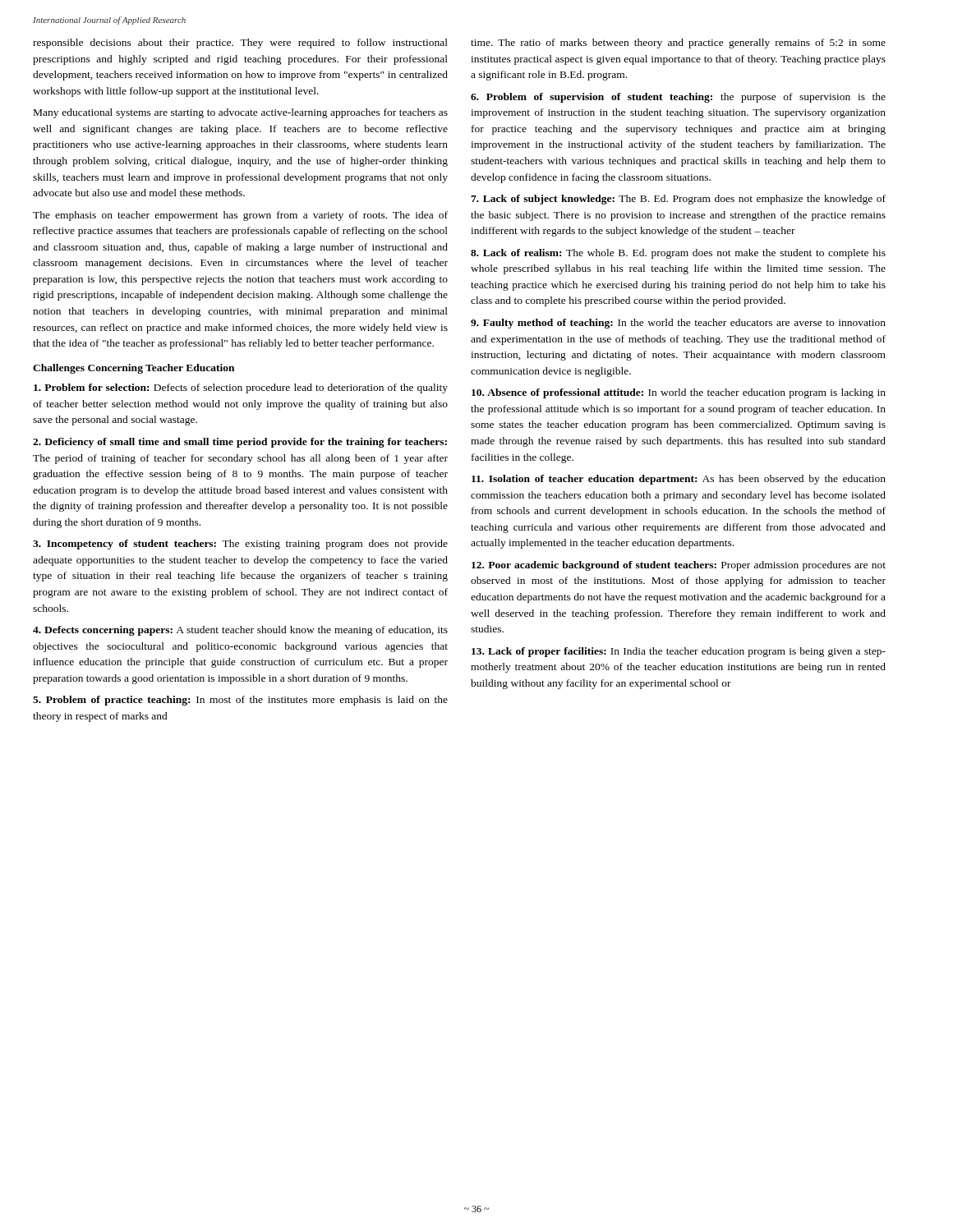Point to the block beginning "2. Deficiency of small time and small time"
Viewport: 953px width, 1232px height.
[x=240, y=482]
